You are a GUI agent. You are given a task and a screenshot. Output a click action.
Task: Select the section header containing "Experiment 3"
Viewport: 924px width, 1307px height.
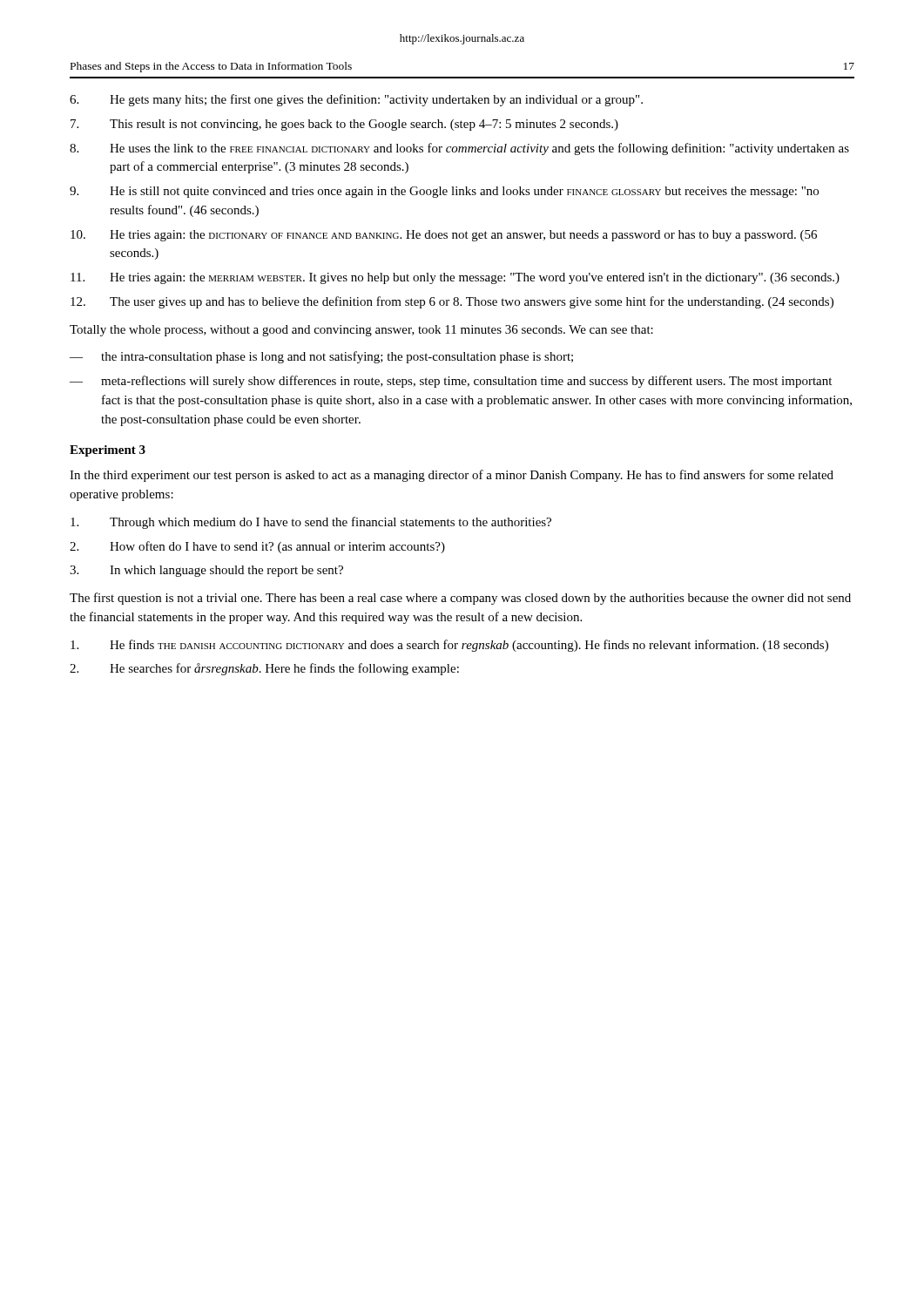point(108,450)
